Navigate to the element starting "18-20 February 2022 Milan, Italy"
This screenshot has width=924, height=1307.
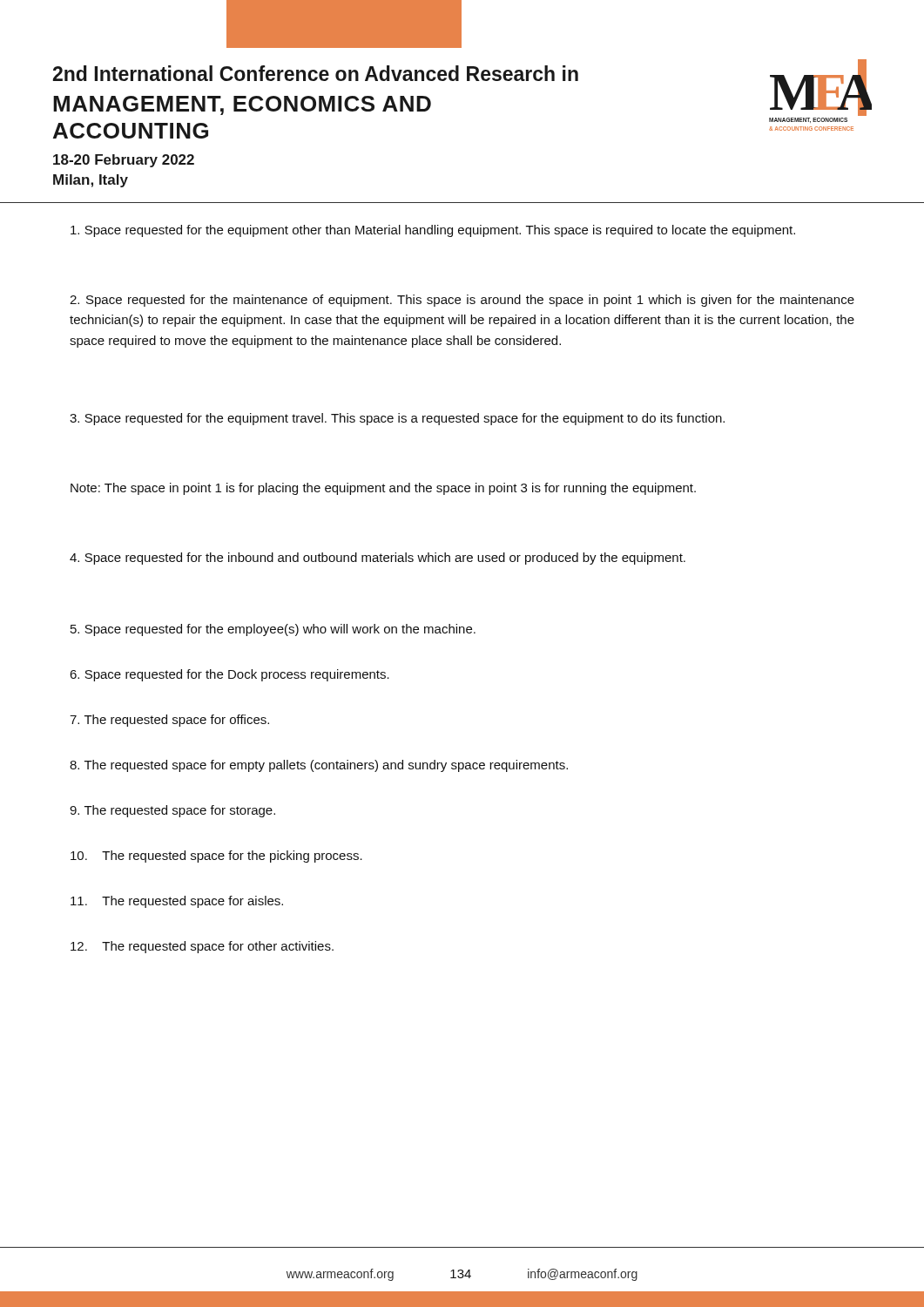pos(123,170)
